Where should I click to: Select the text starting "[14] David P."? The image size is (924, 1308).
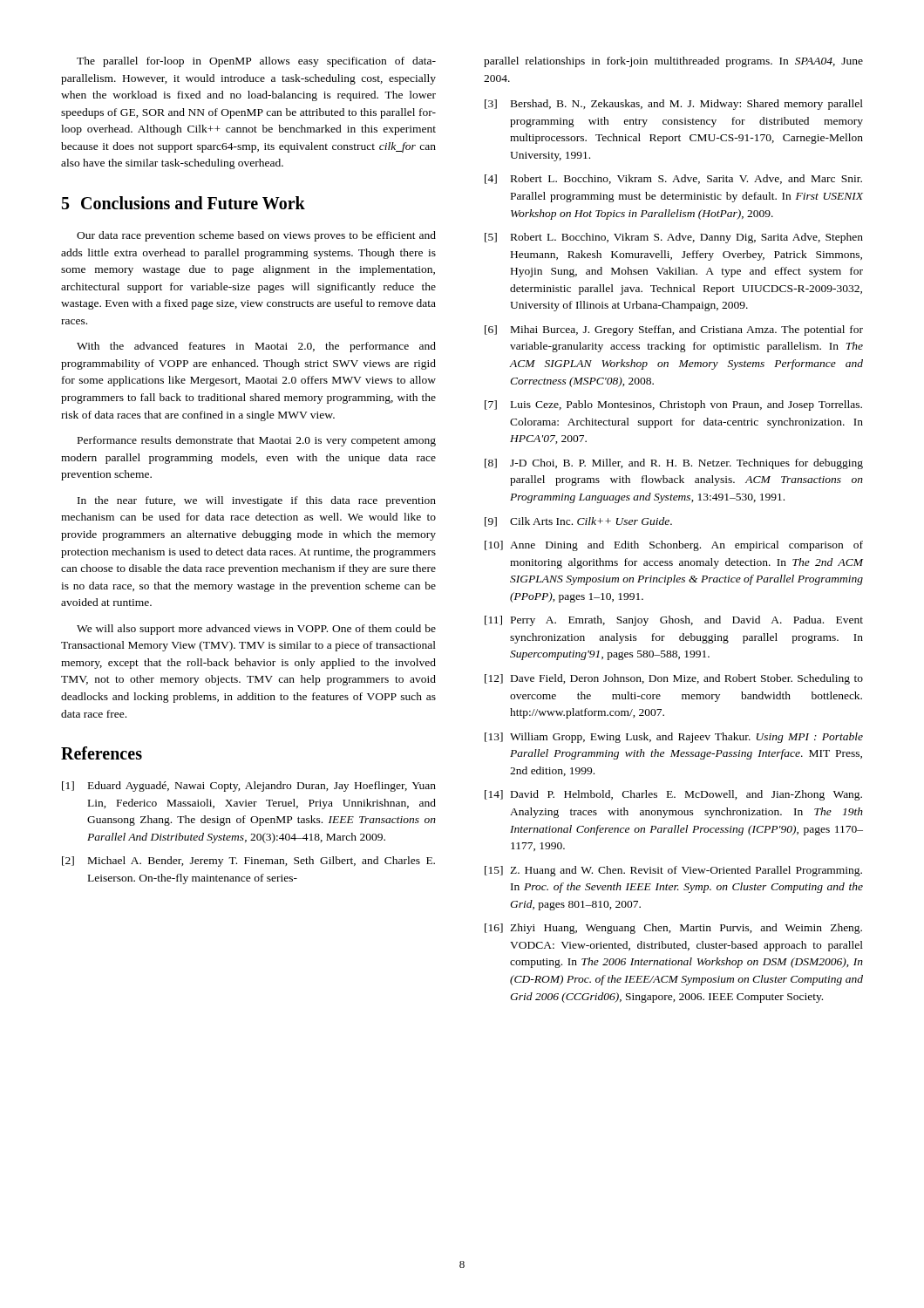point(673,820)
